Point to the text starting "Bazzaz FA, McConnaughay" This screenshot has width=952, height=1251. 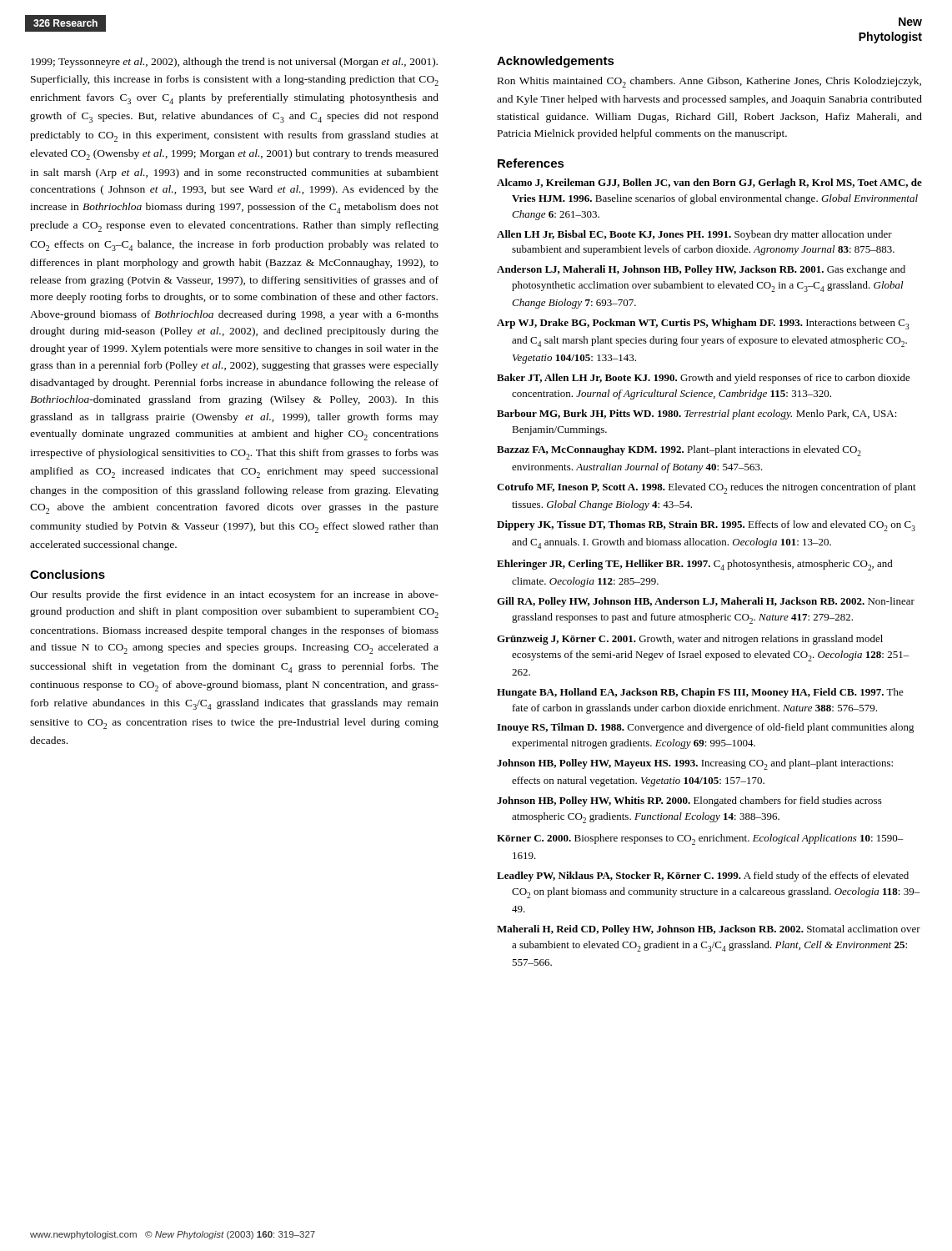pyautogui.click(x=679, y=458)
